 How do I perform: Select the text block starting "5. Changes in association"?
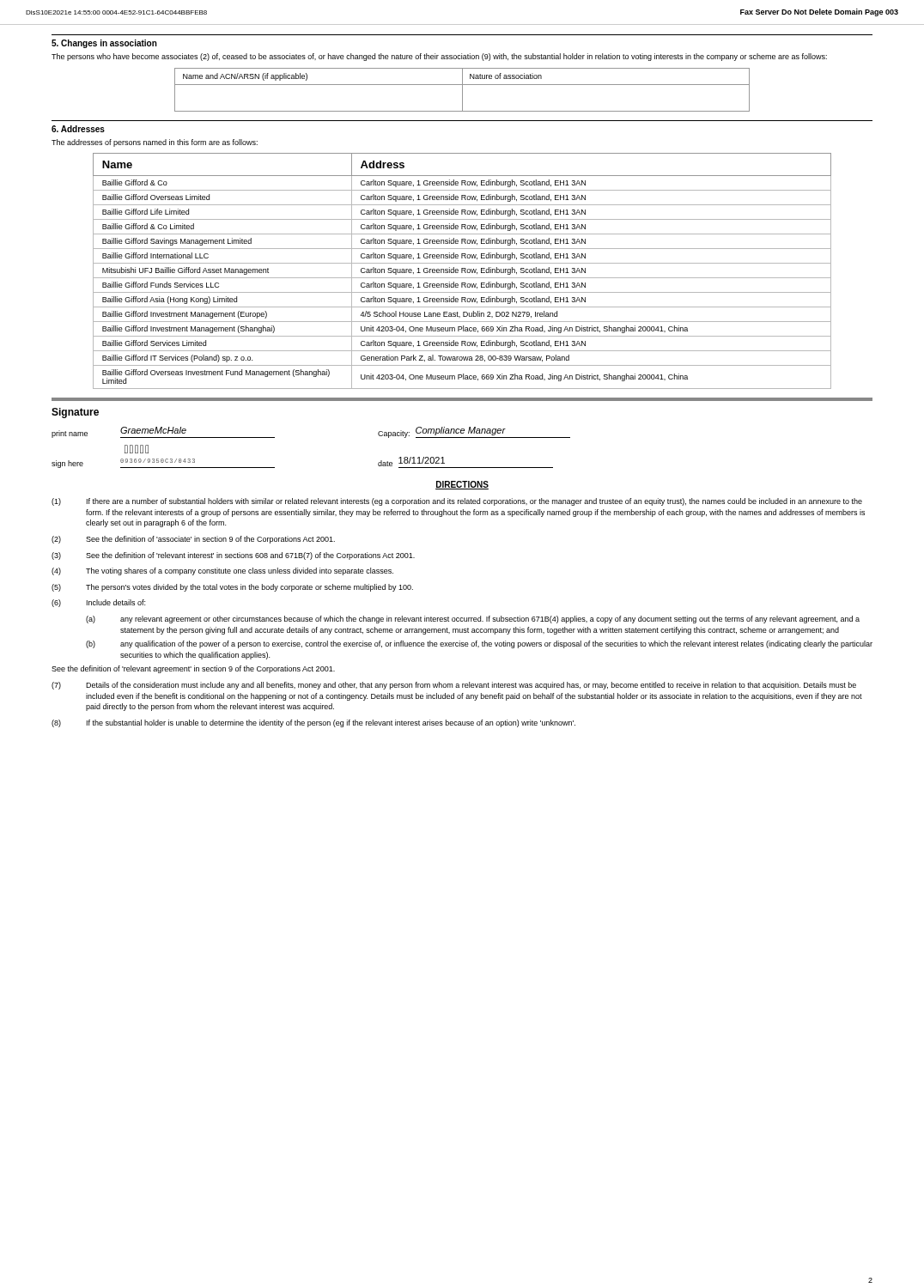tap(104, 43)
